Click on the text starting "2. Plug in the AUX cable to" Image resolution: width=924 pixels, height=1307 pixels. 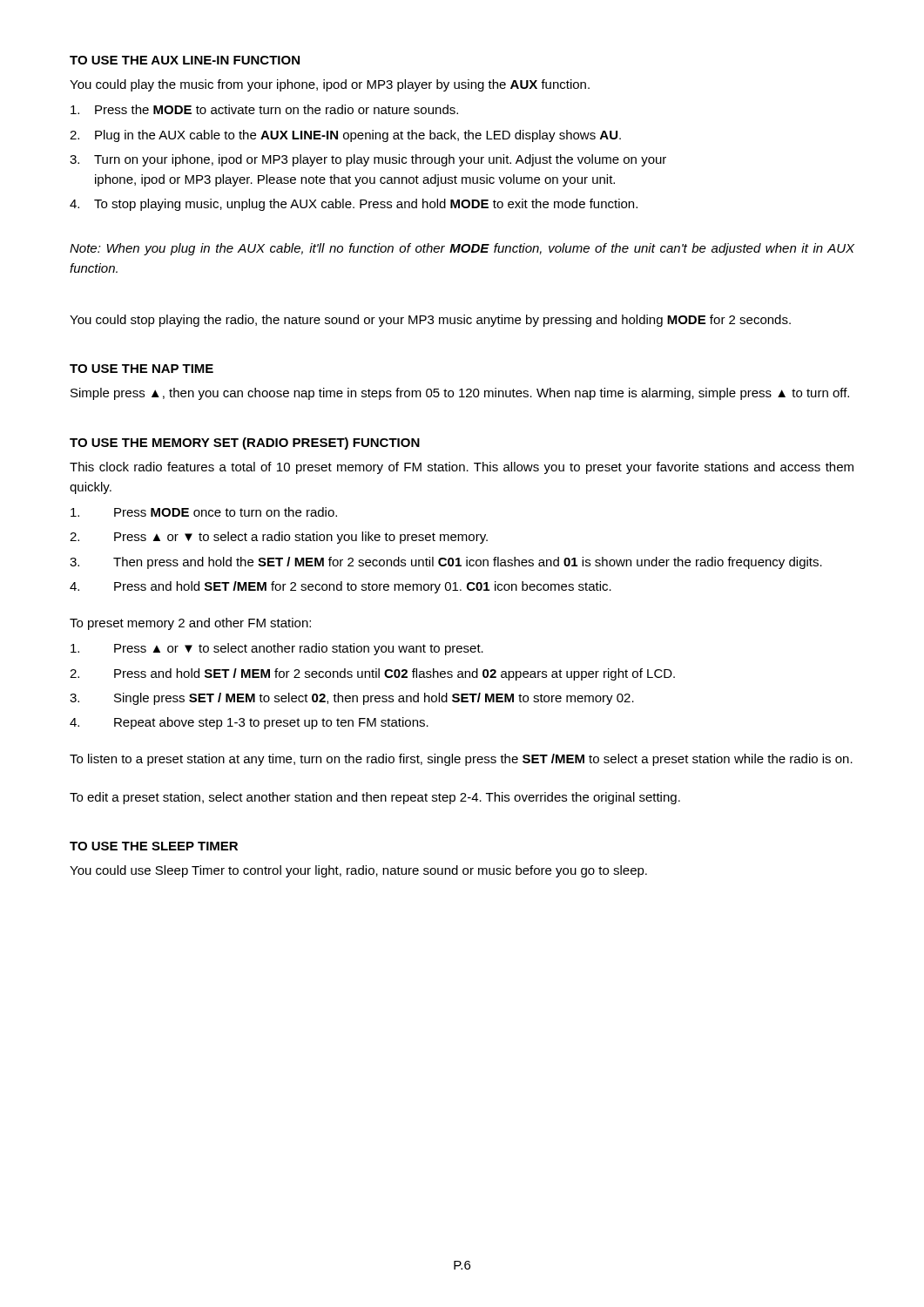point(346,134)
